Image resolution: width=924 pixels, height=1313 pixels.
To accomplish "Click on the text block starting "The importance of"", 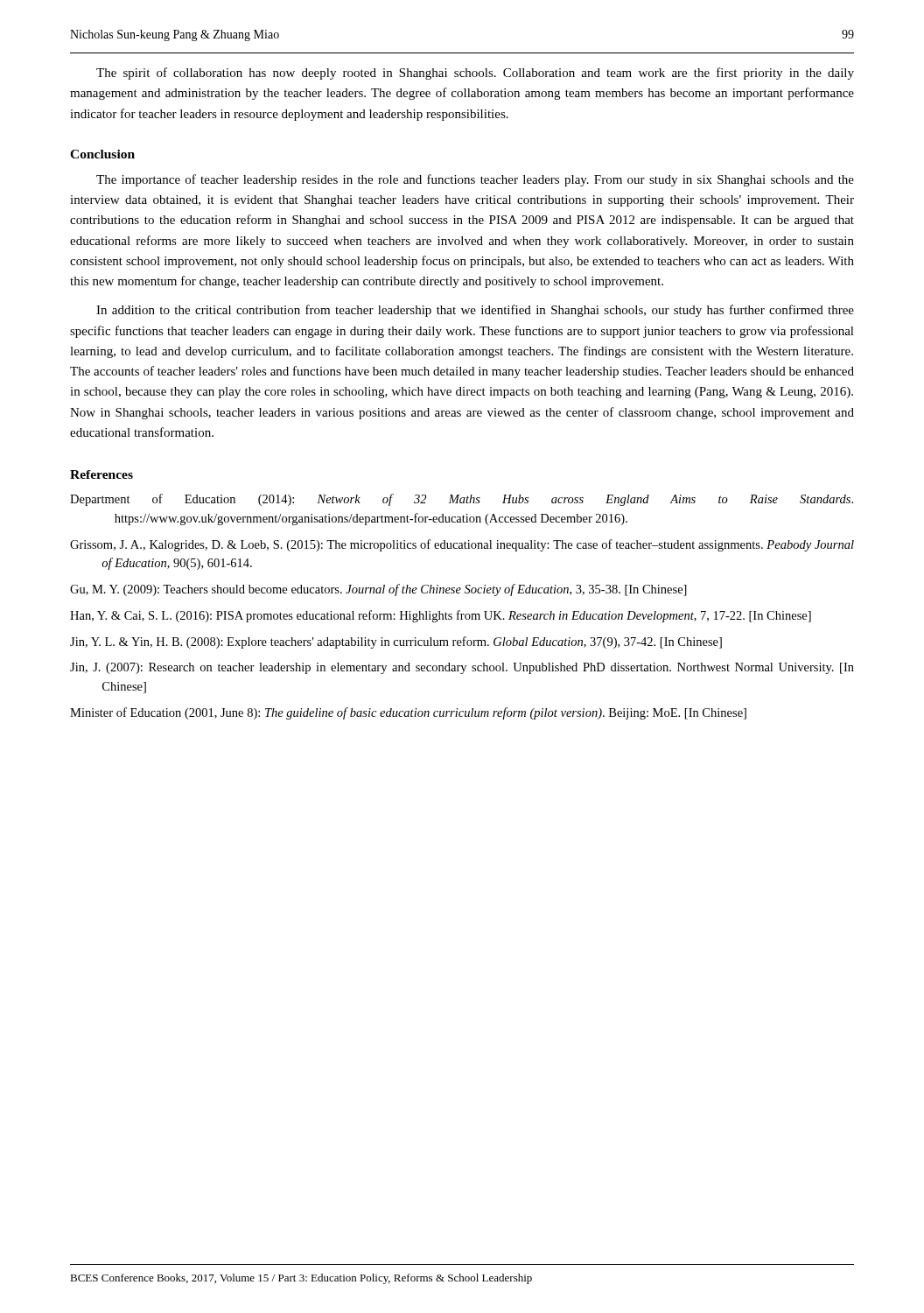I will (x=462, y=231).
